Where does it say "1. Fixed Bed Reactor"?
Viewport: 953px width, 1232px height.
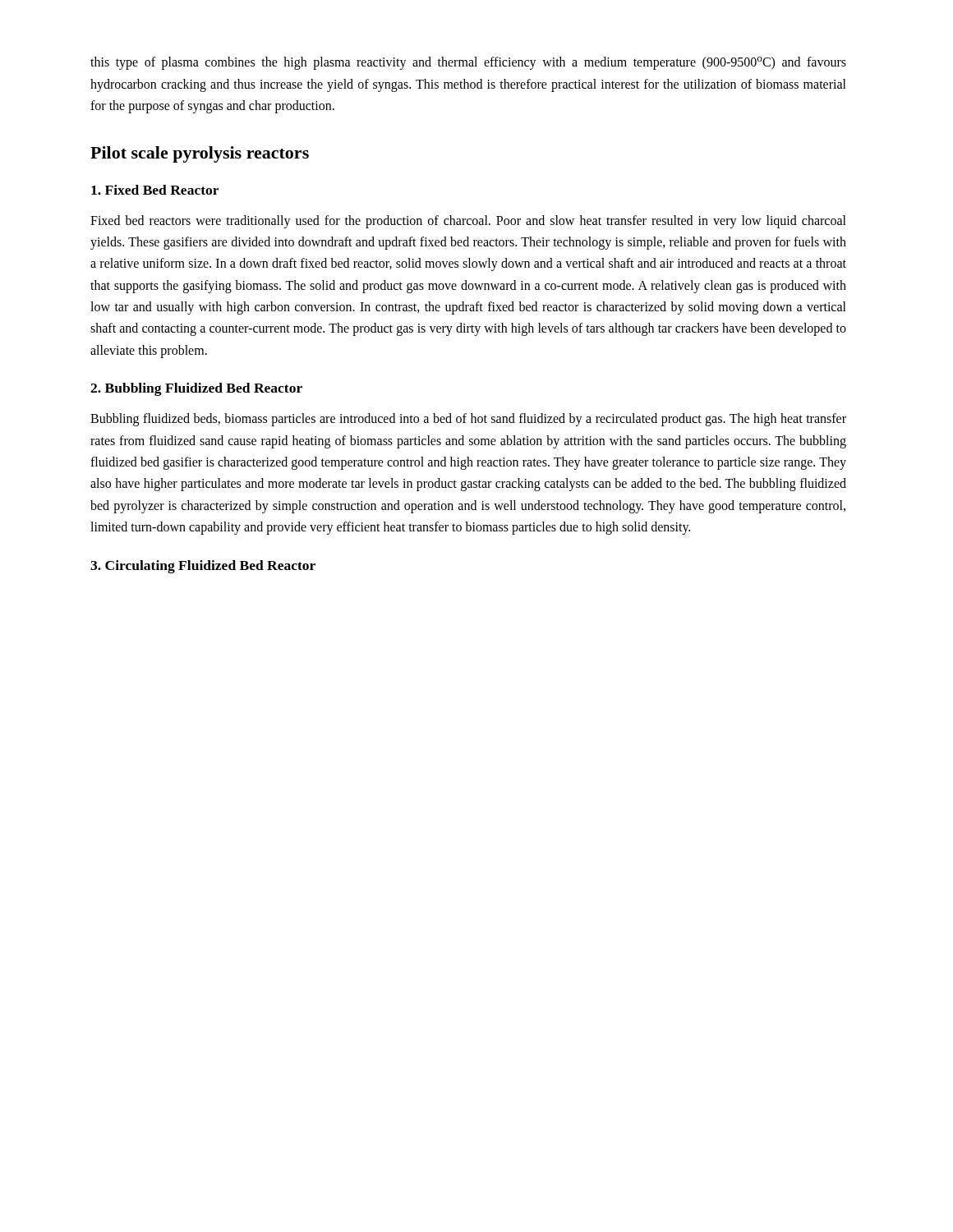155,189
